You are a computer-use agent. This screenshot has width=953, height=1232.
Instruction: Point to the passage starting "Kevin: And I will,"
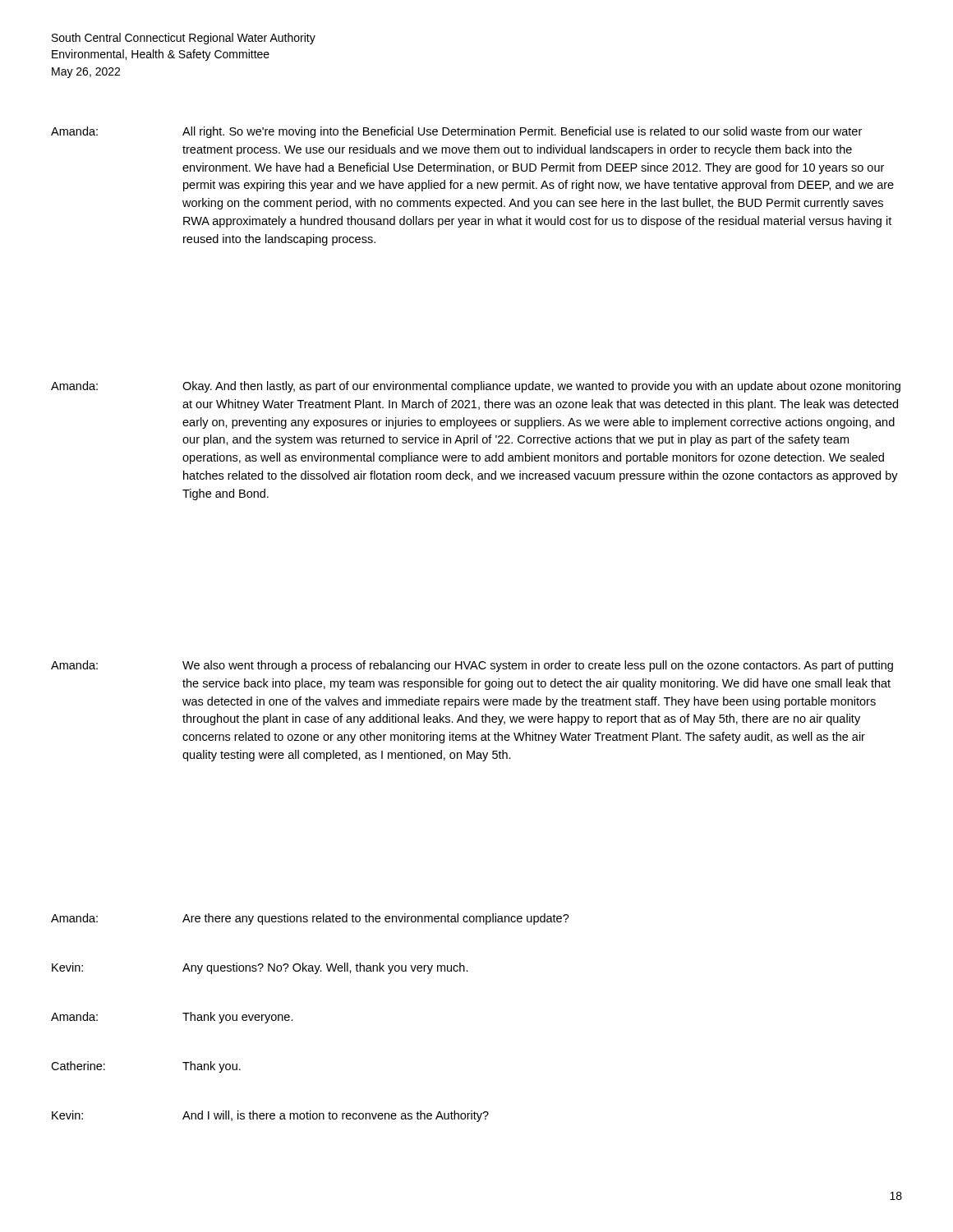click(x=476, y=1116)
